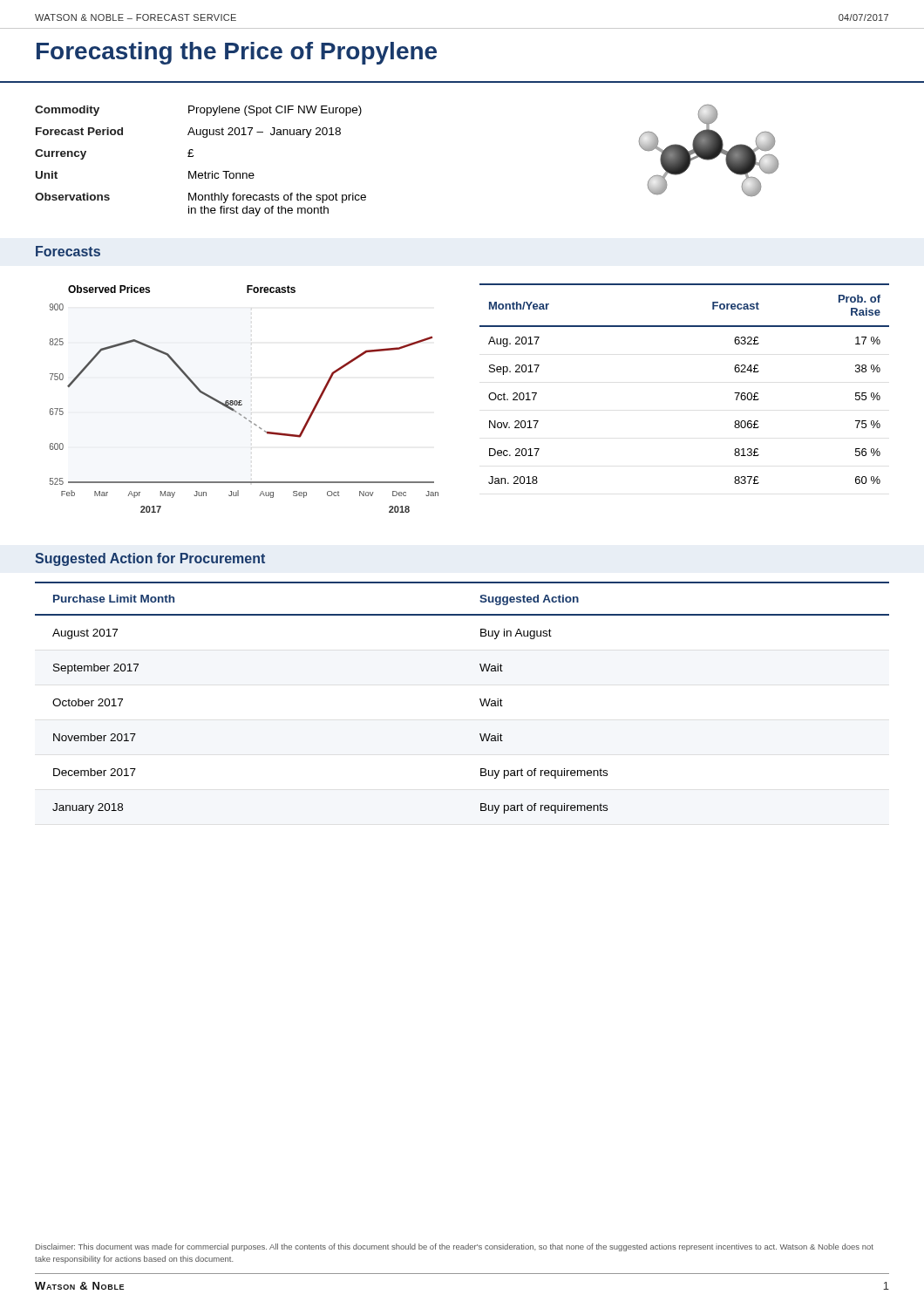This screenshot has width=924, height=1308.
Task: Click on the table containing "Buy in August"
Action: (x=462, y=703)
